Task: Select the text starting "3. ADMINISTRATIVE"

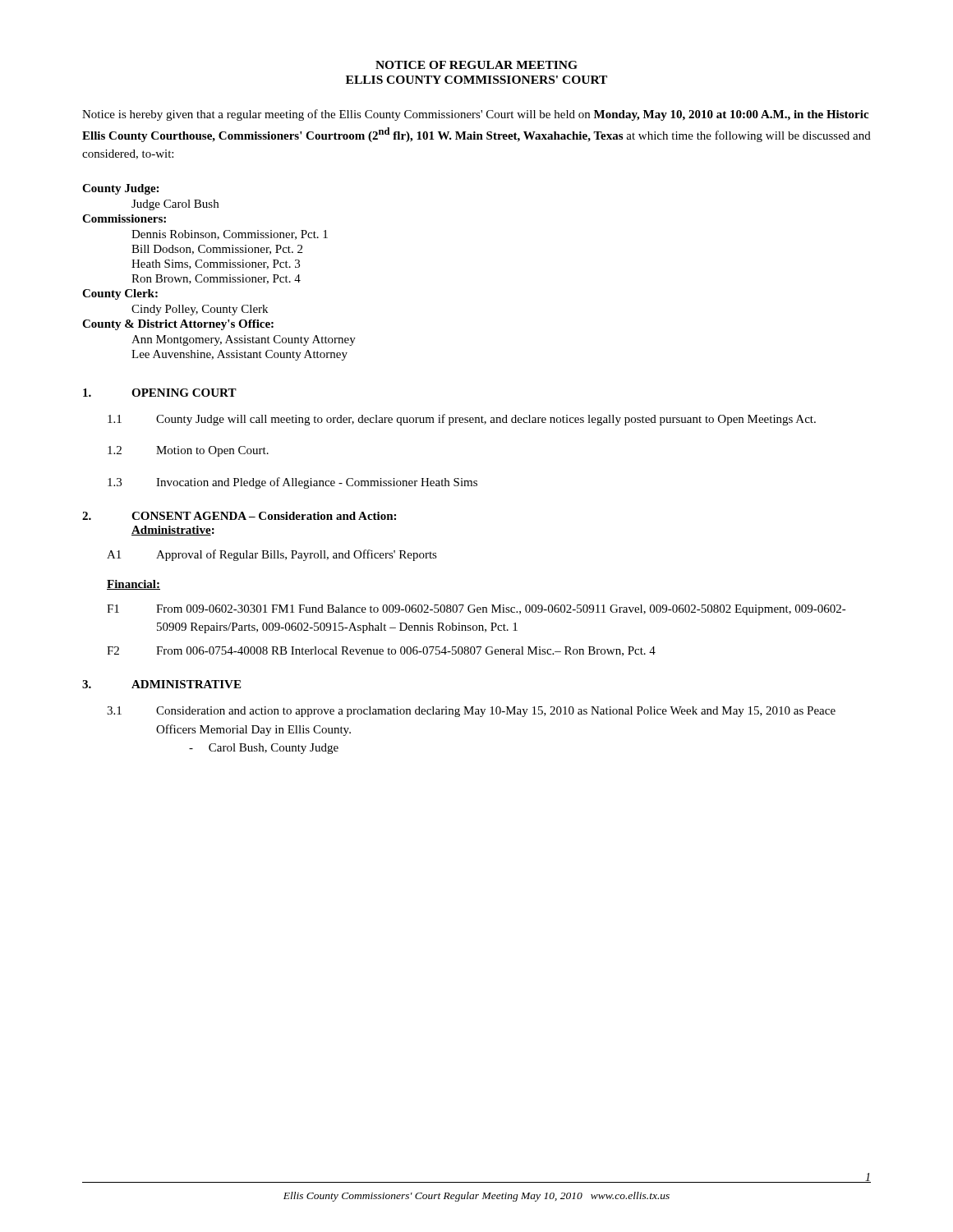Action: click(x=162, y=685)
